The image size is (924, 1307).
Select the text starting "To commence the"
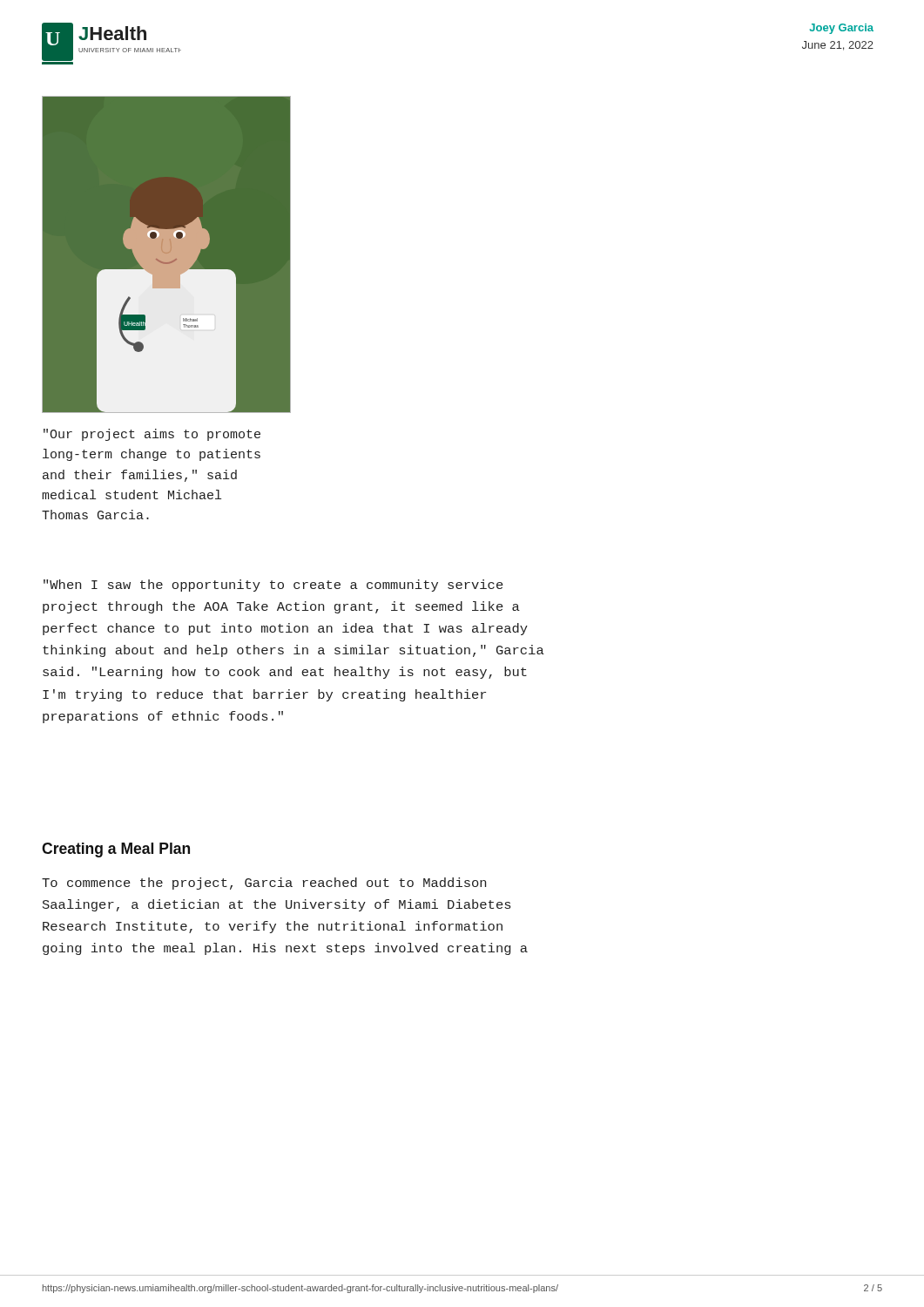click(285, 916)
